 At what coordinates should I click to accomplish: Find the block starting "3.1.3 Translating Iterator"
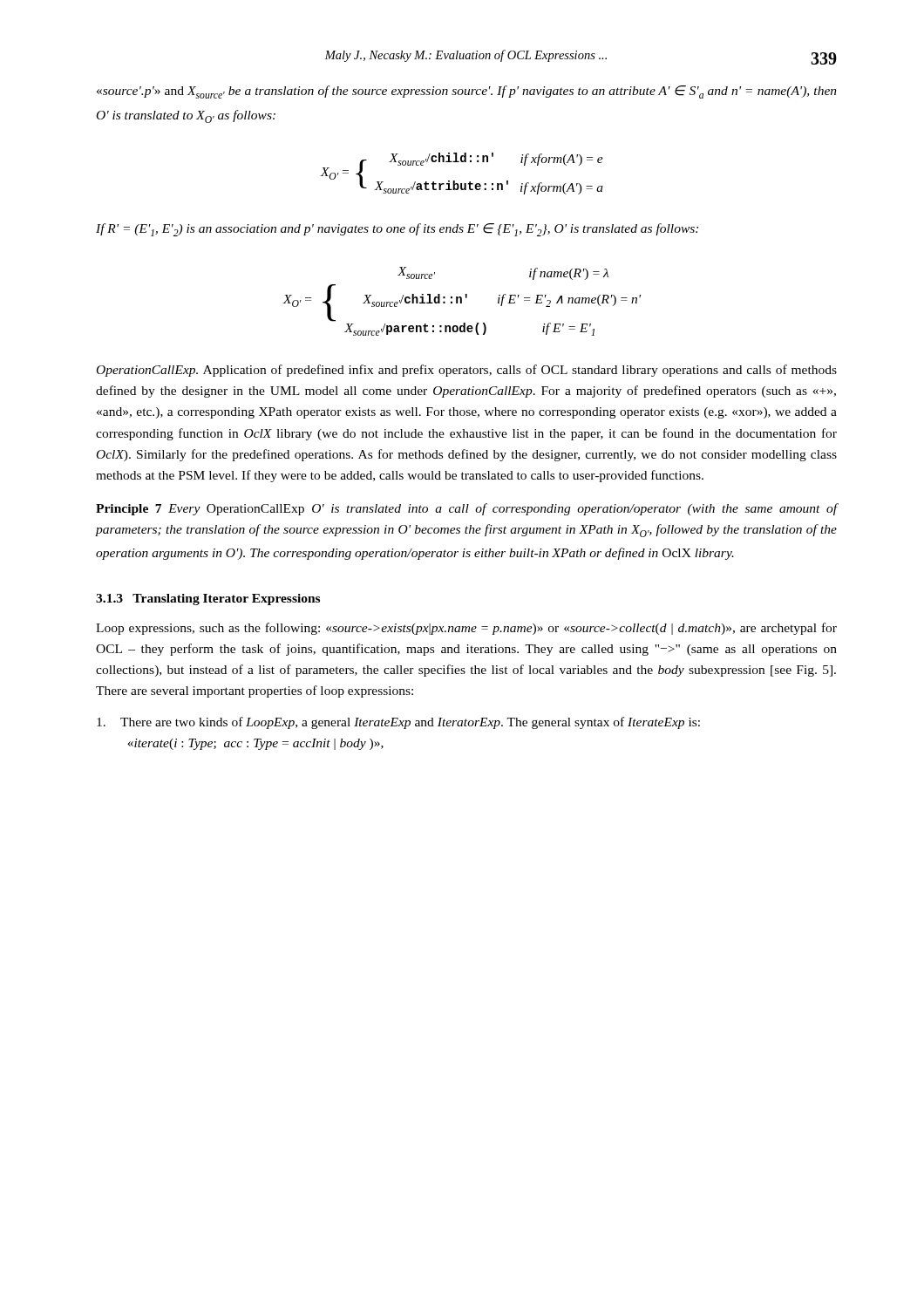(208, 597)
